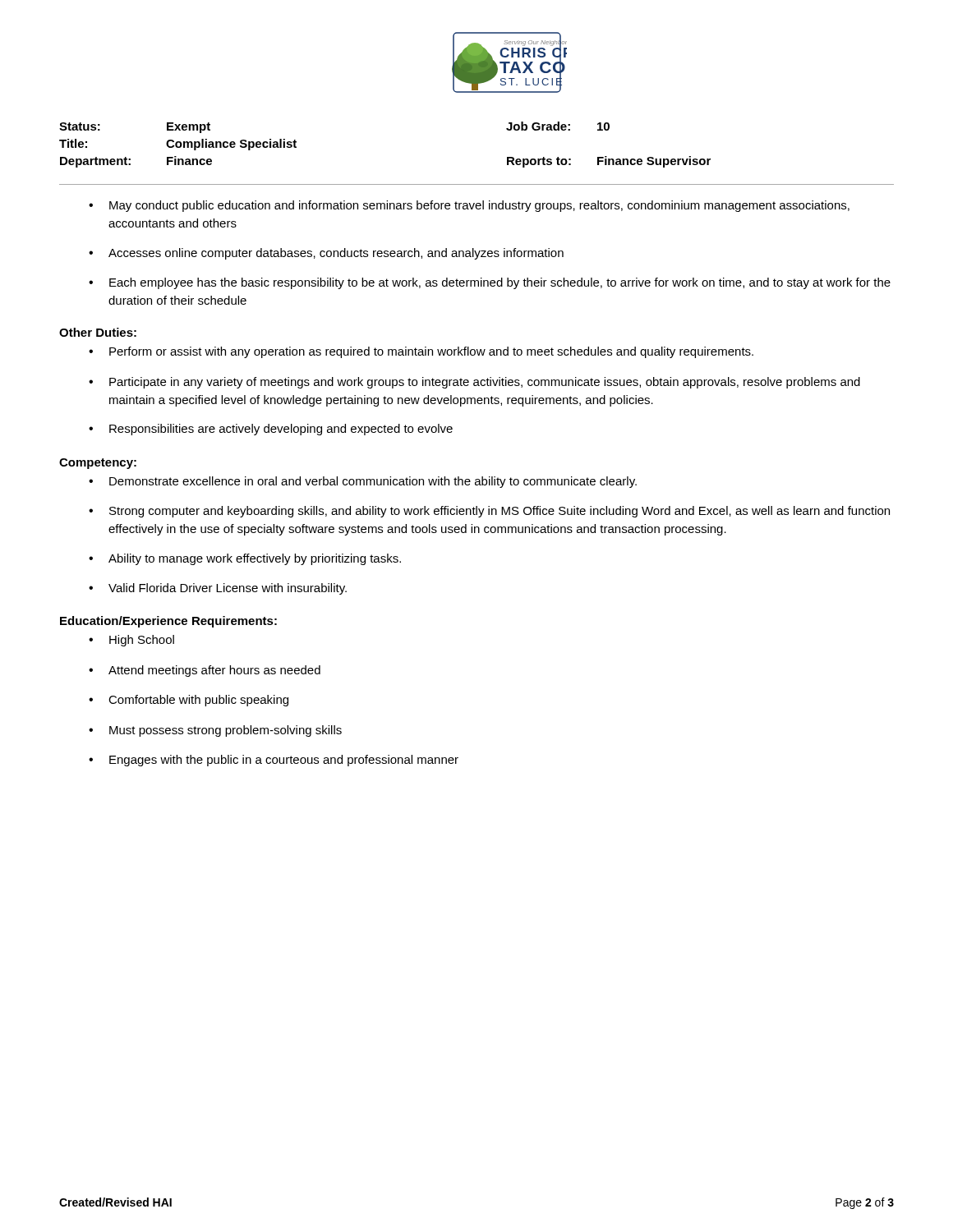
Task: Click on the section header with the text "Other Duties:"
Action: pos(98,333)
